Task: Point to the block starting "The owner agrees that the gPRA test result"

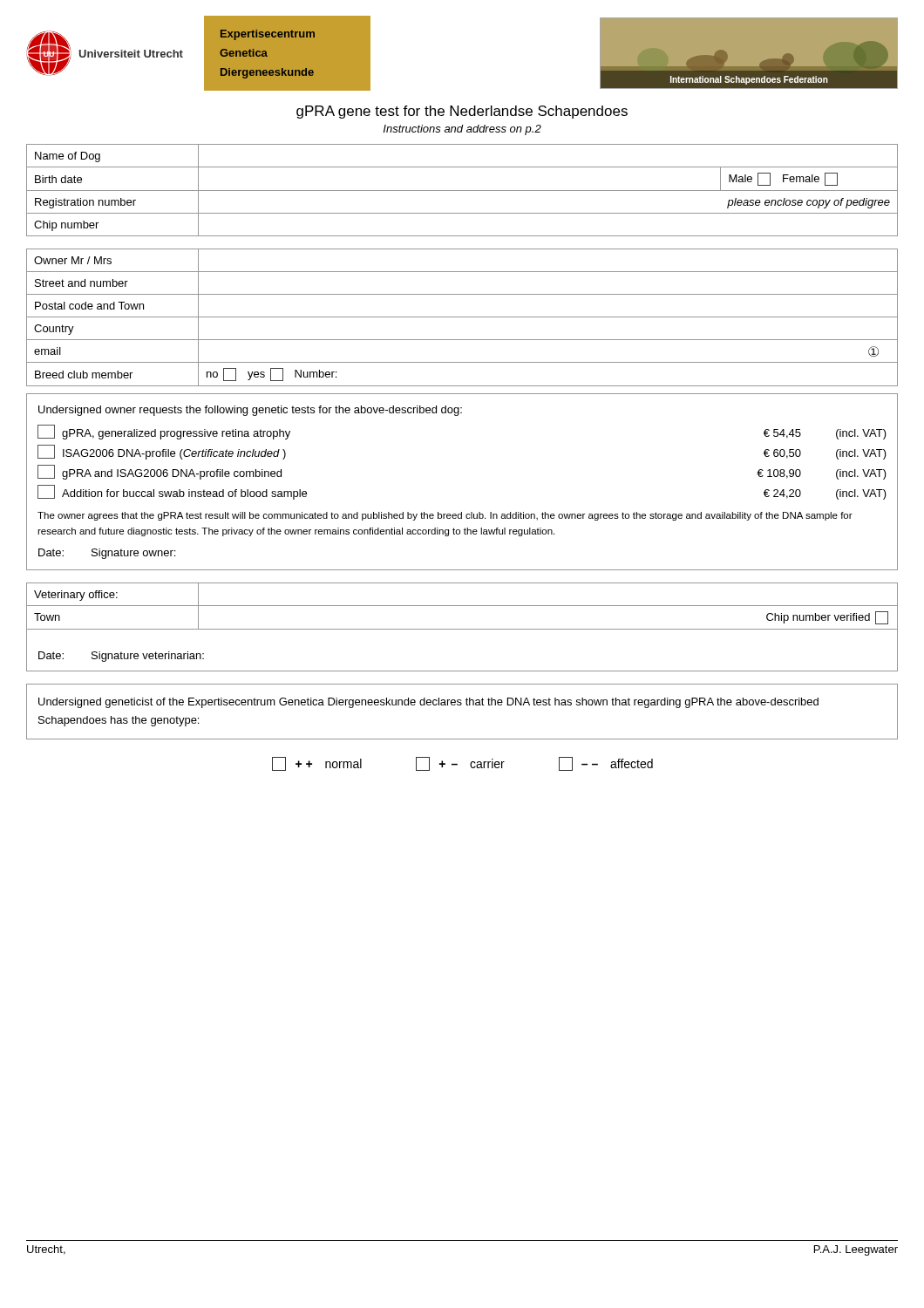Action: pyautogui.click(x=445, y=523)
